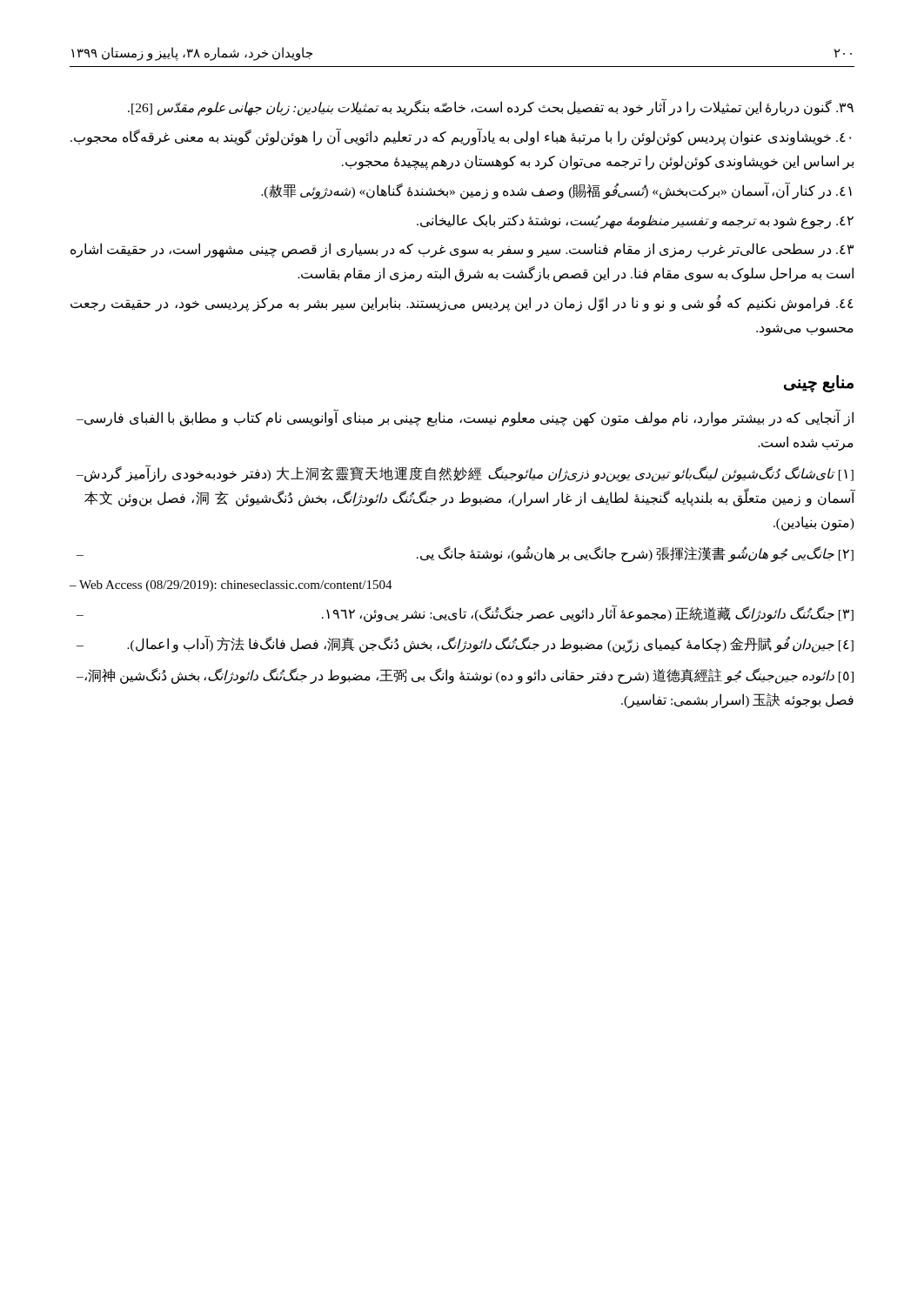The width and height of the screenshot is (924, 1305).
Task: Select the text block starting "در سطحی عالی‌تر غرب رمزی از"
Action: coord(462,262)
